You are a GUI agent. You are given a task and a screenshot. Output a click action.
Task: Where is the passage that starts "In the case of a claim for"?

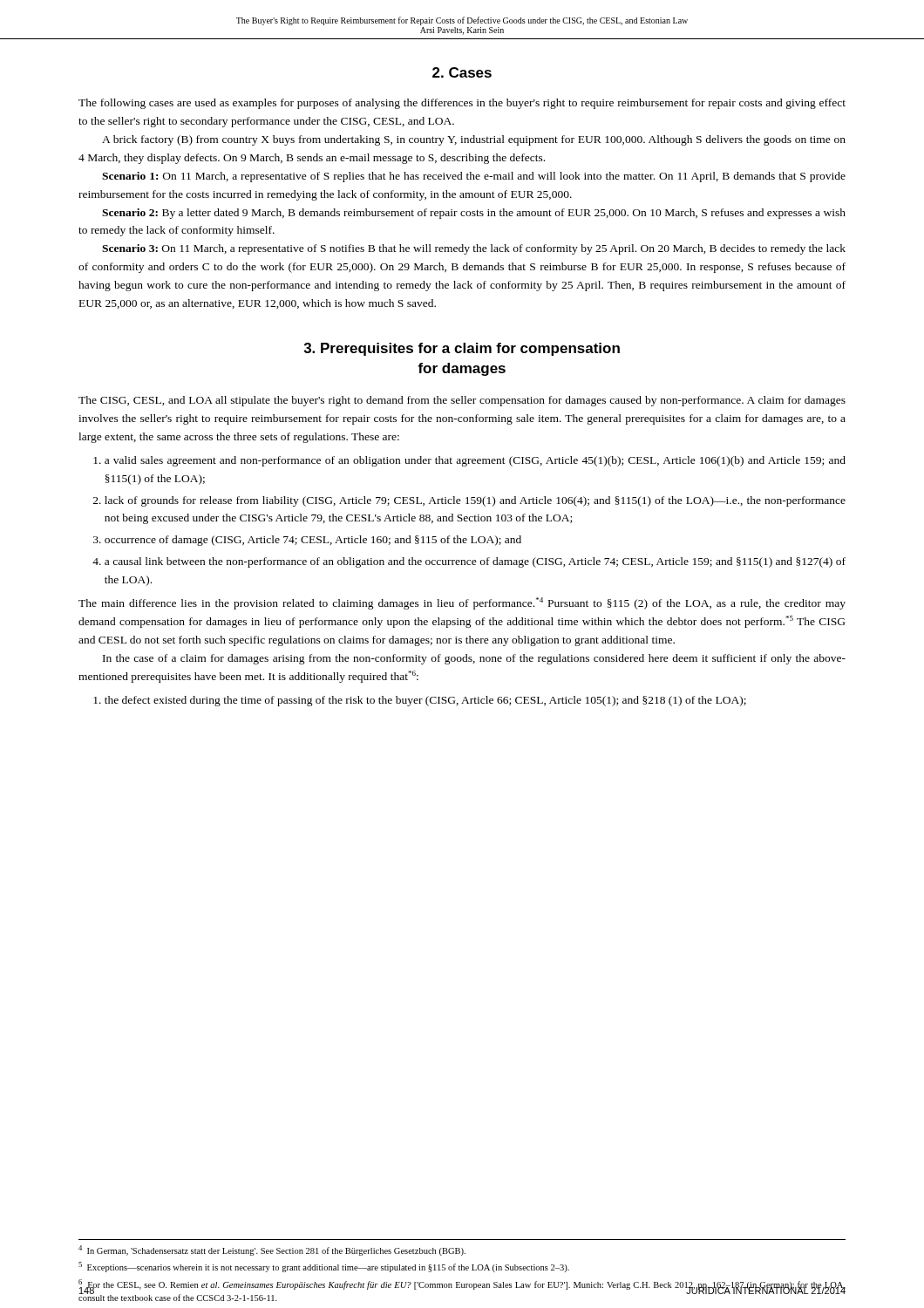[x=462, y=668]
